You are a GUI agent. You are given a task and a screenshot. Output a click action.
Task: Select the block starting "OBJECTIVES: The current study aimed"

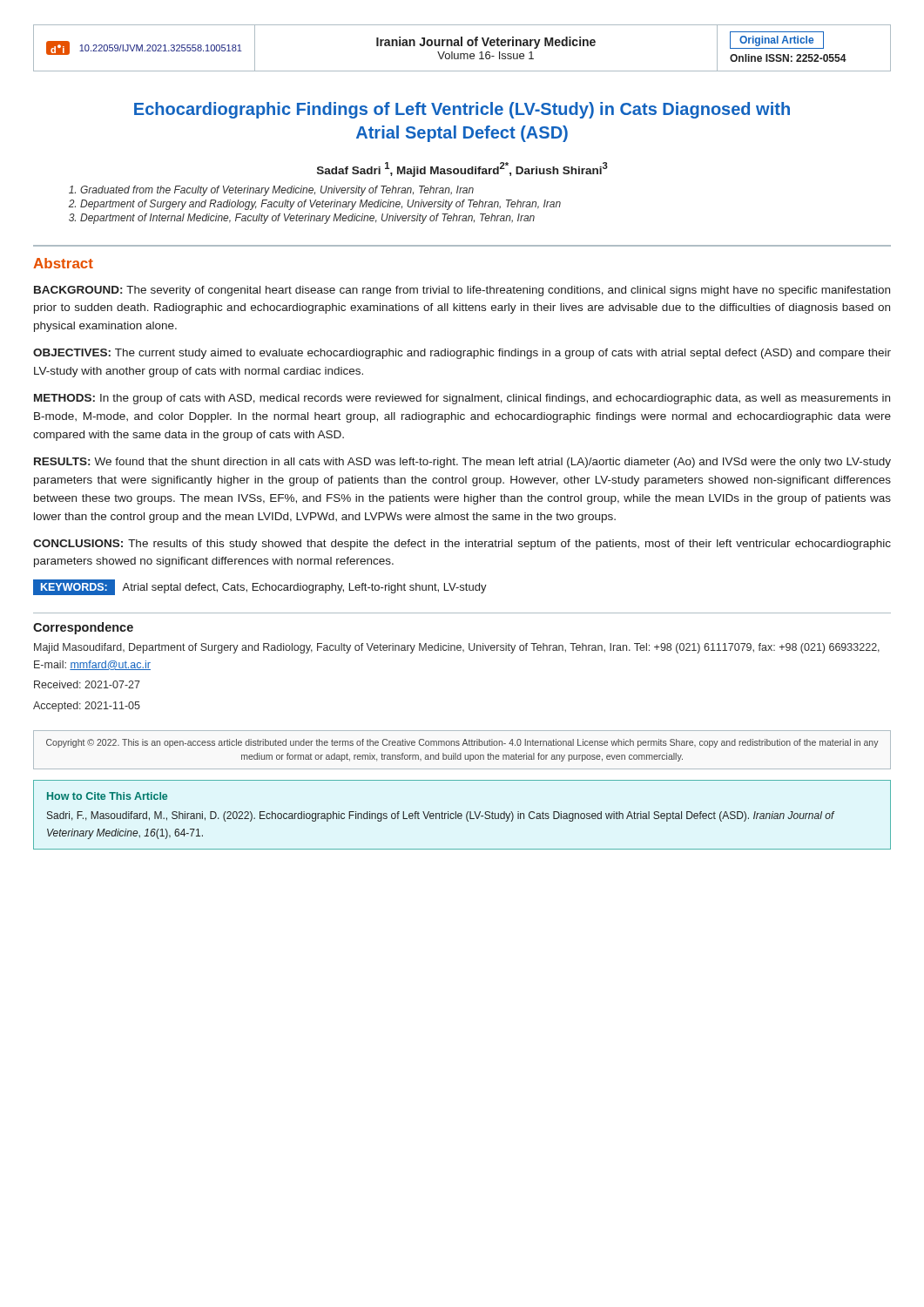click(x=462, y=362)
